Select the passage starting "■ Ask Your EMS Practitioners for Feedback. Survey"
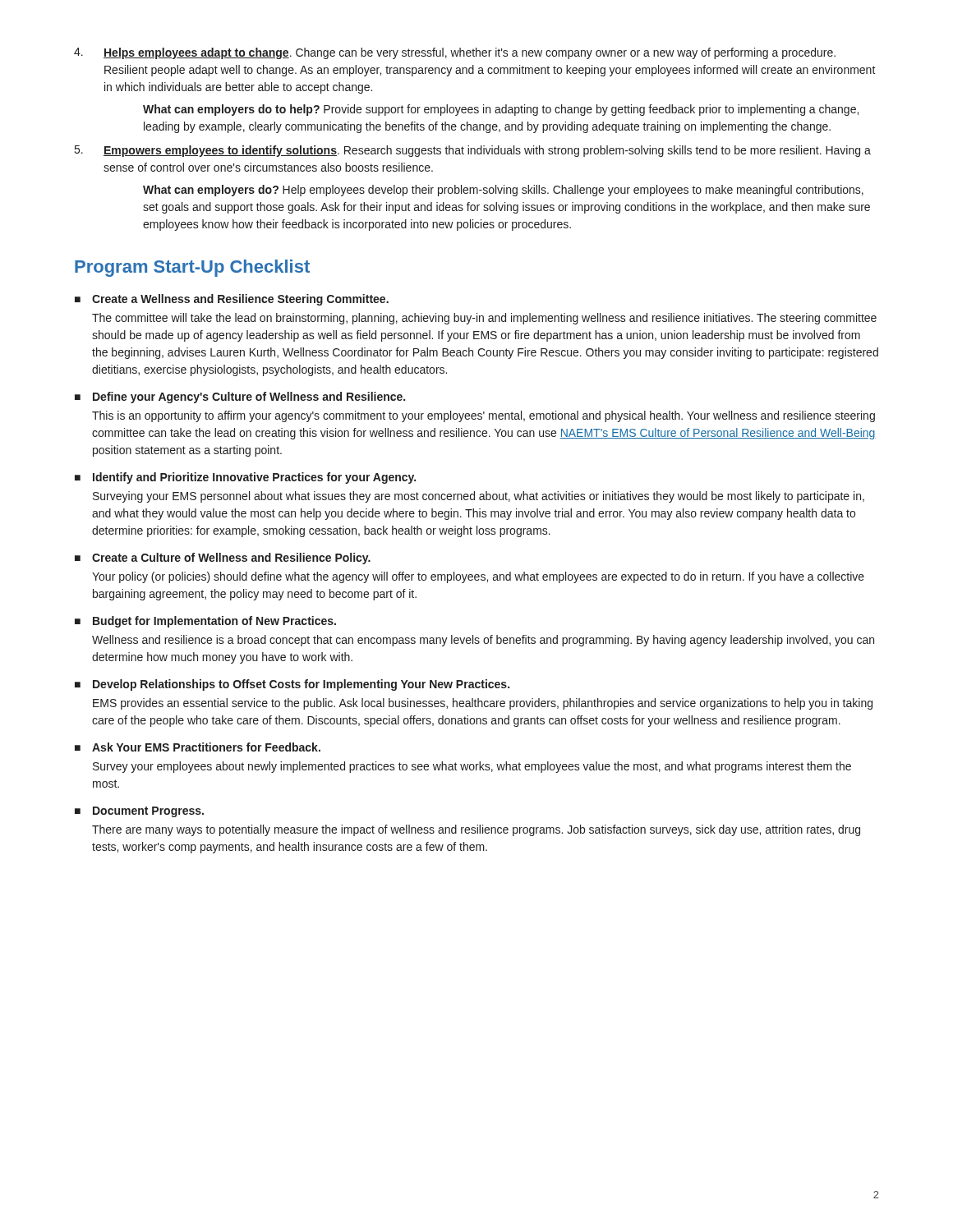This screenshot has height=1232, width=953. coord(476,766)
